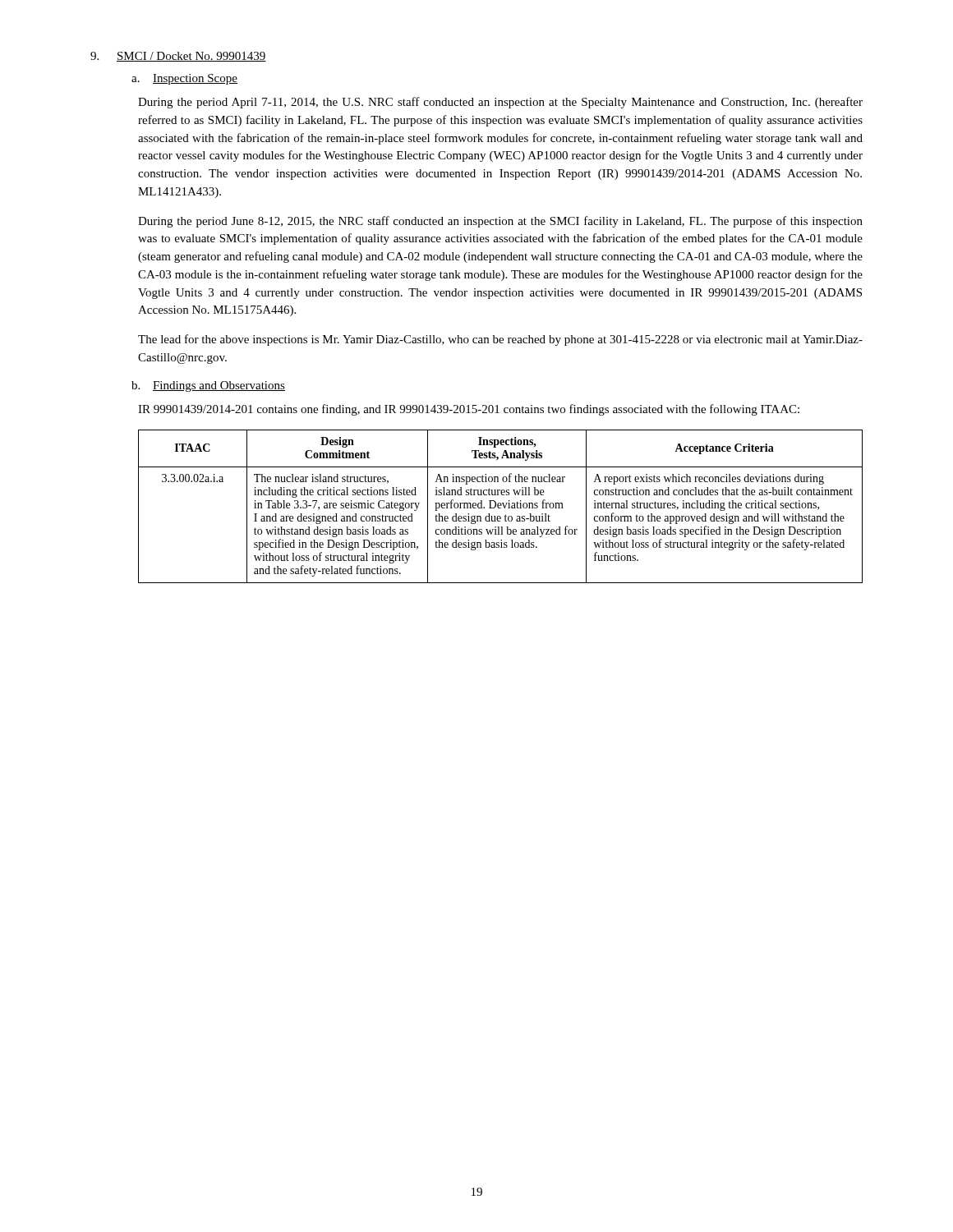Viewport: 953px width, 1232px height.
Task: Point to the element starting "Inspection Scope"
Action: point(195,78)
